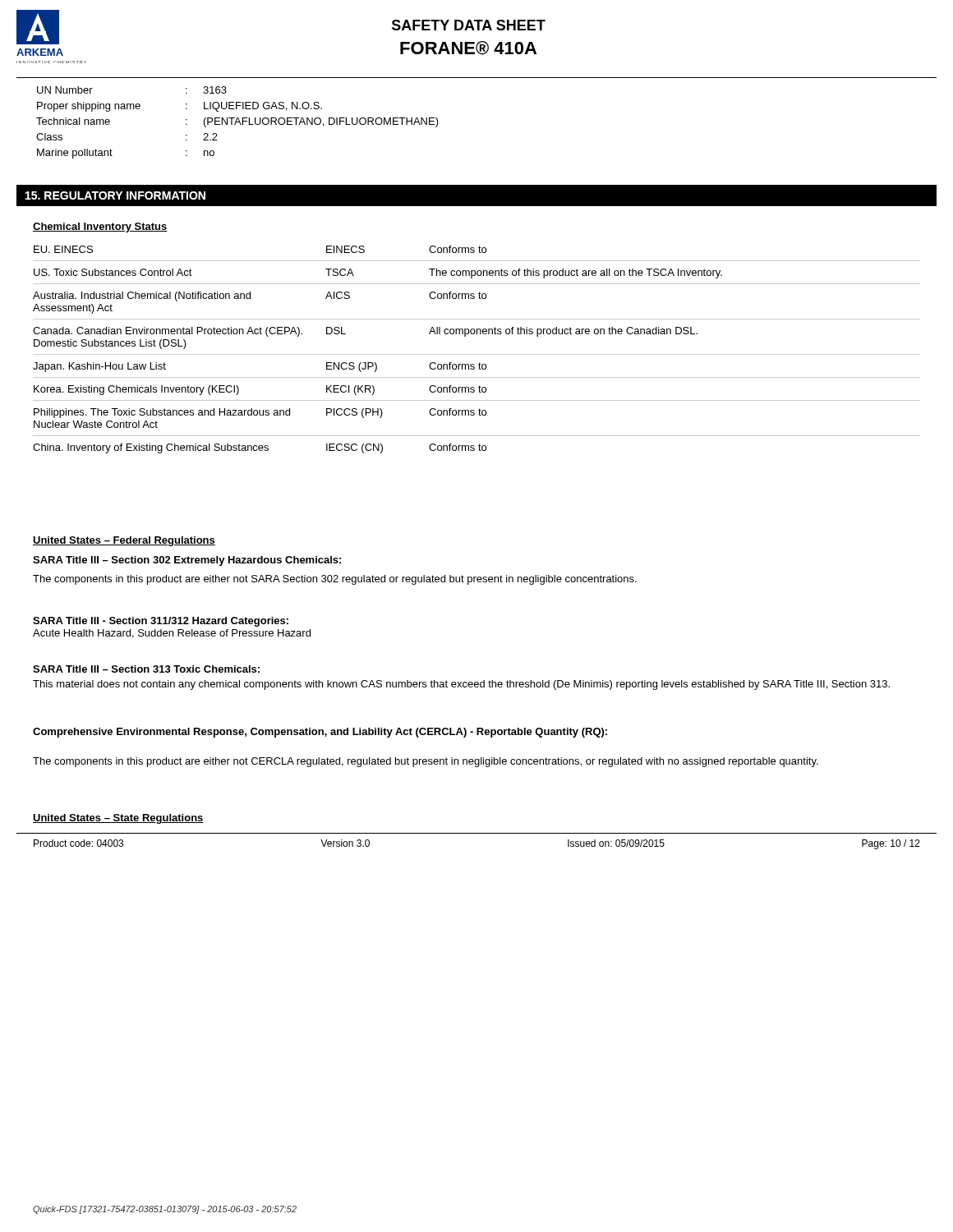Find the text block with the text "SARA Title III – Section 302 Extremely"

[x=188, y=560]
